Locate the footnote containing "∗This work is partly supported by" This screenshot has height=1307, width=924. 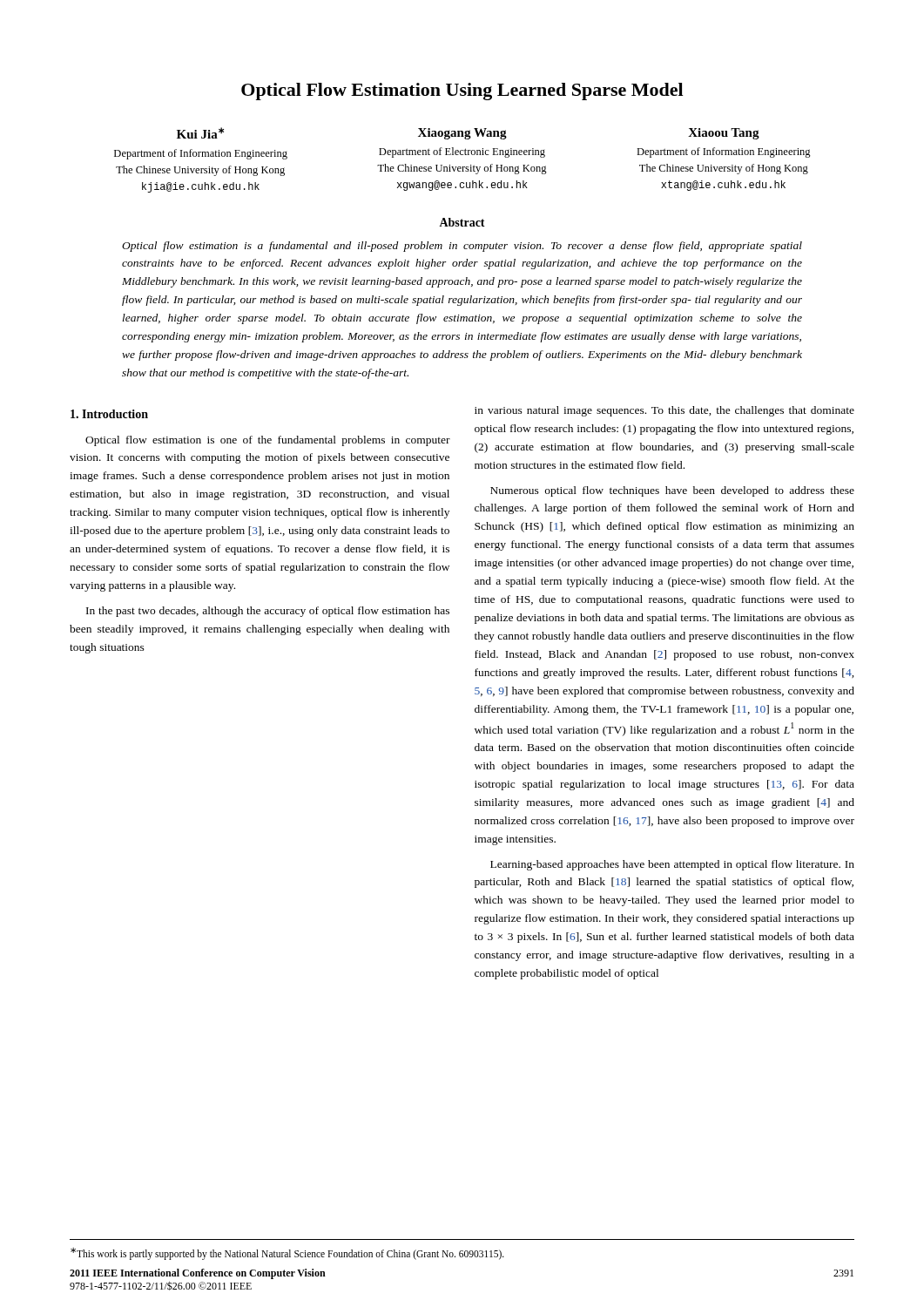pyautogui.click(x=287, y=1252)
